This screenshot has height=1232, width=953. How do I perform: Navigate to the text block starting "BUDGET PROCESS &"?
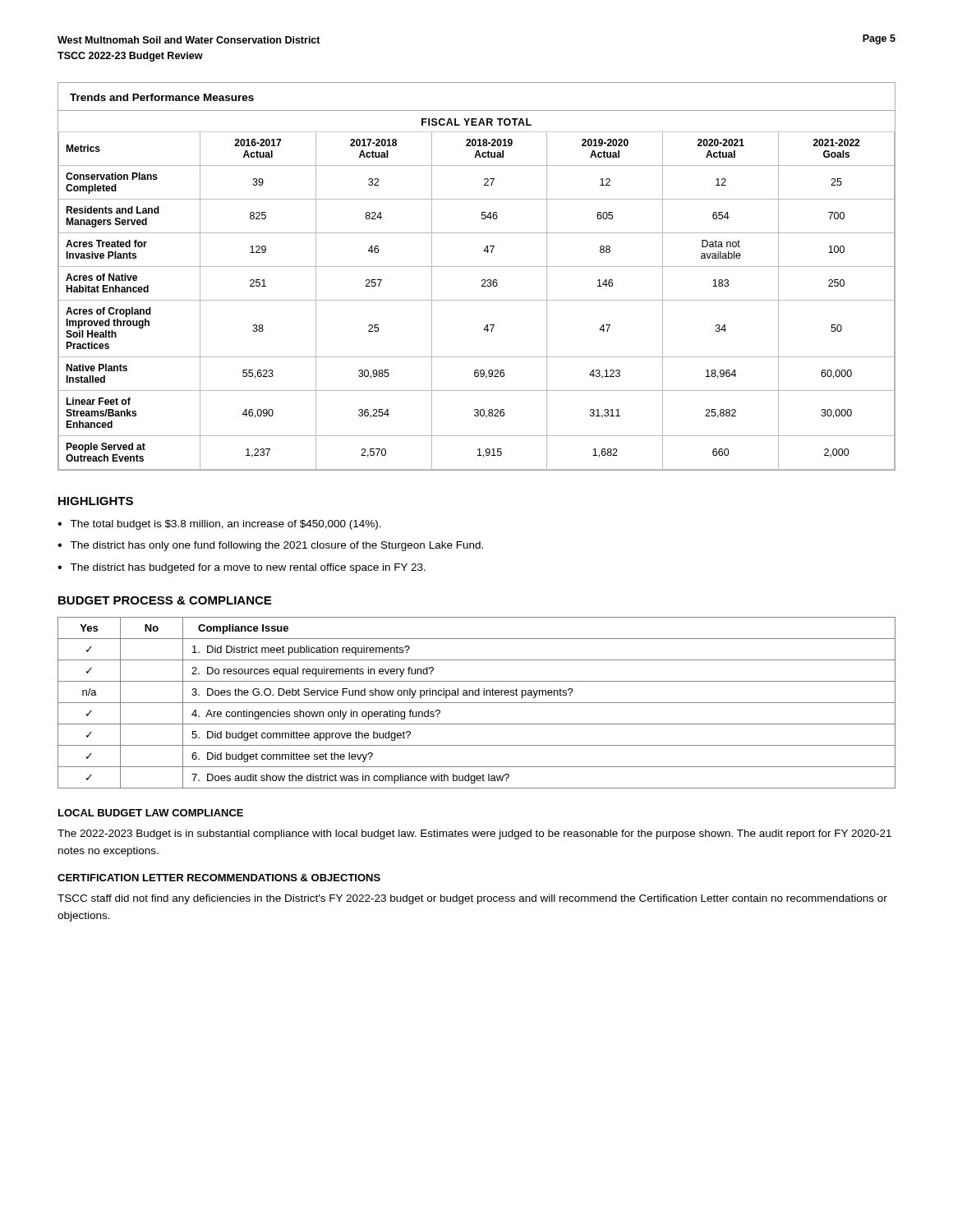(x=165, y=600)
